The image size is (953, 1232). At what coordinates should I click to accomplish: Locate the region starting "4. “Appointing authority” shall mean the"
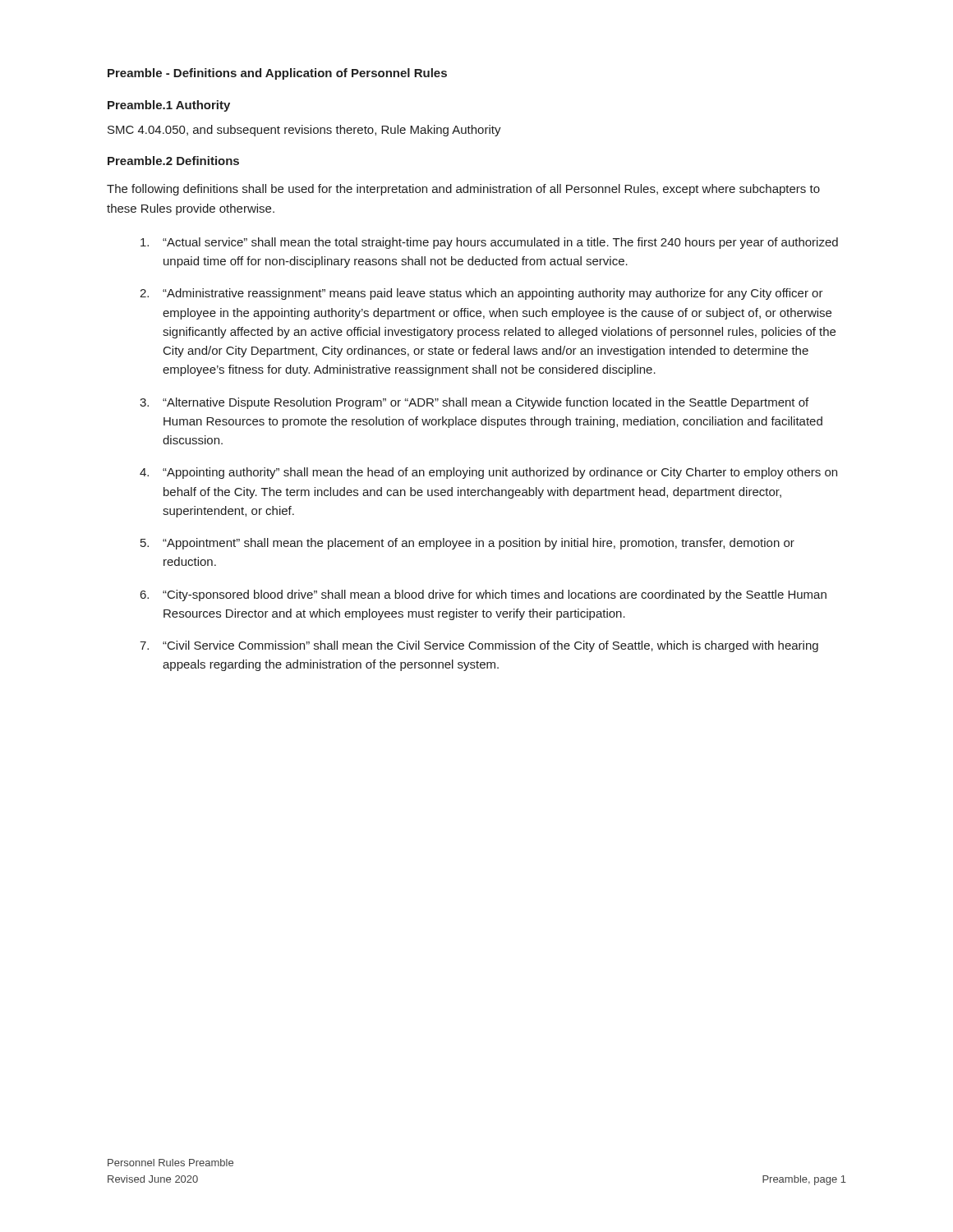click(x=493, y=491)
